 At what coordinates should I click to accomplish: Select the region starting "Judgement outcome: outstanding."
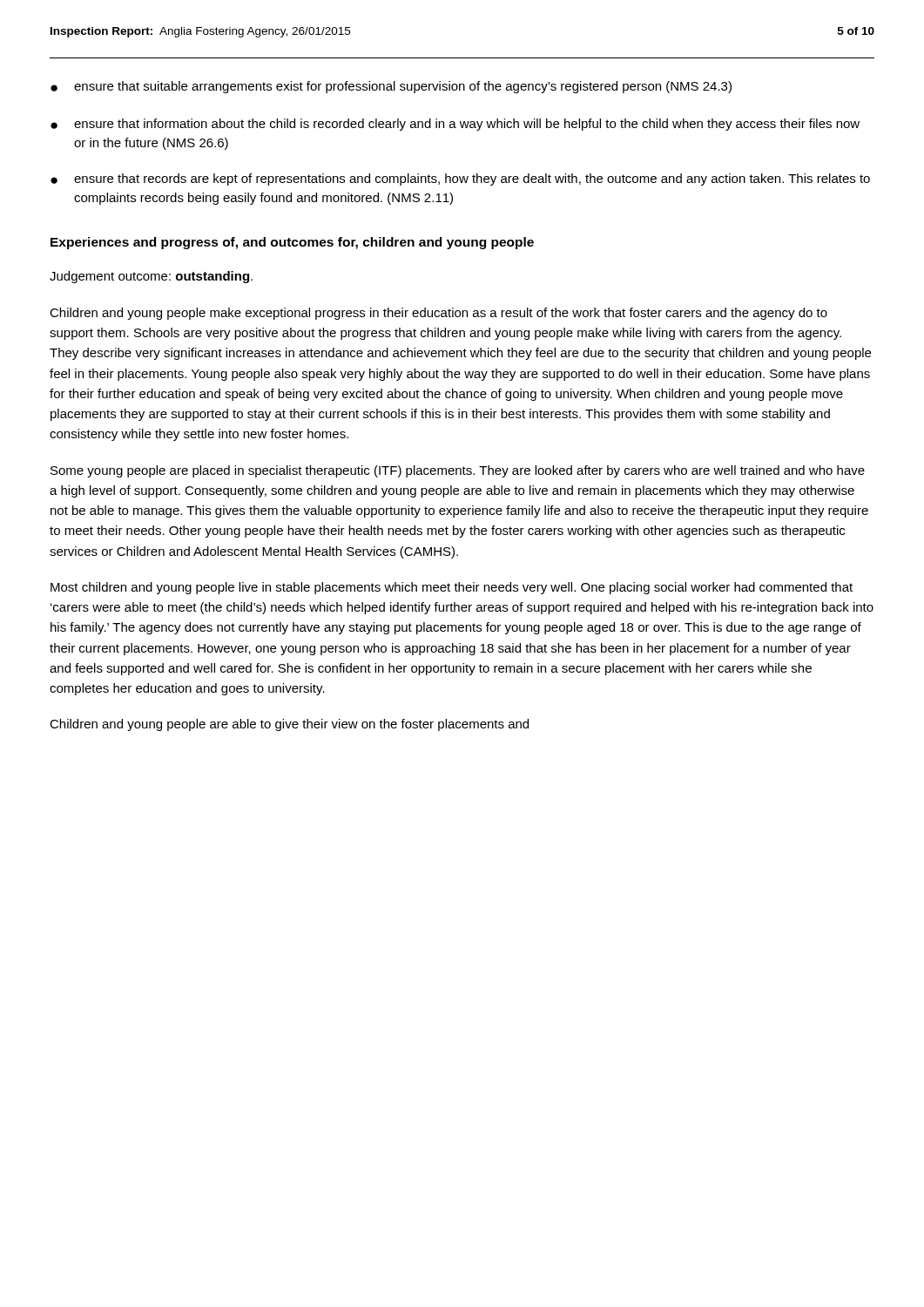[x=152, y=276]
